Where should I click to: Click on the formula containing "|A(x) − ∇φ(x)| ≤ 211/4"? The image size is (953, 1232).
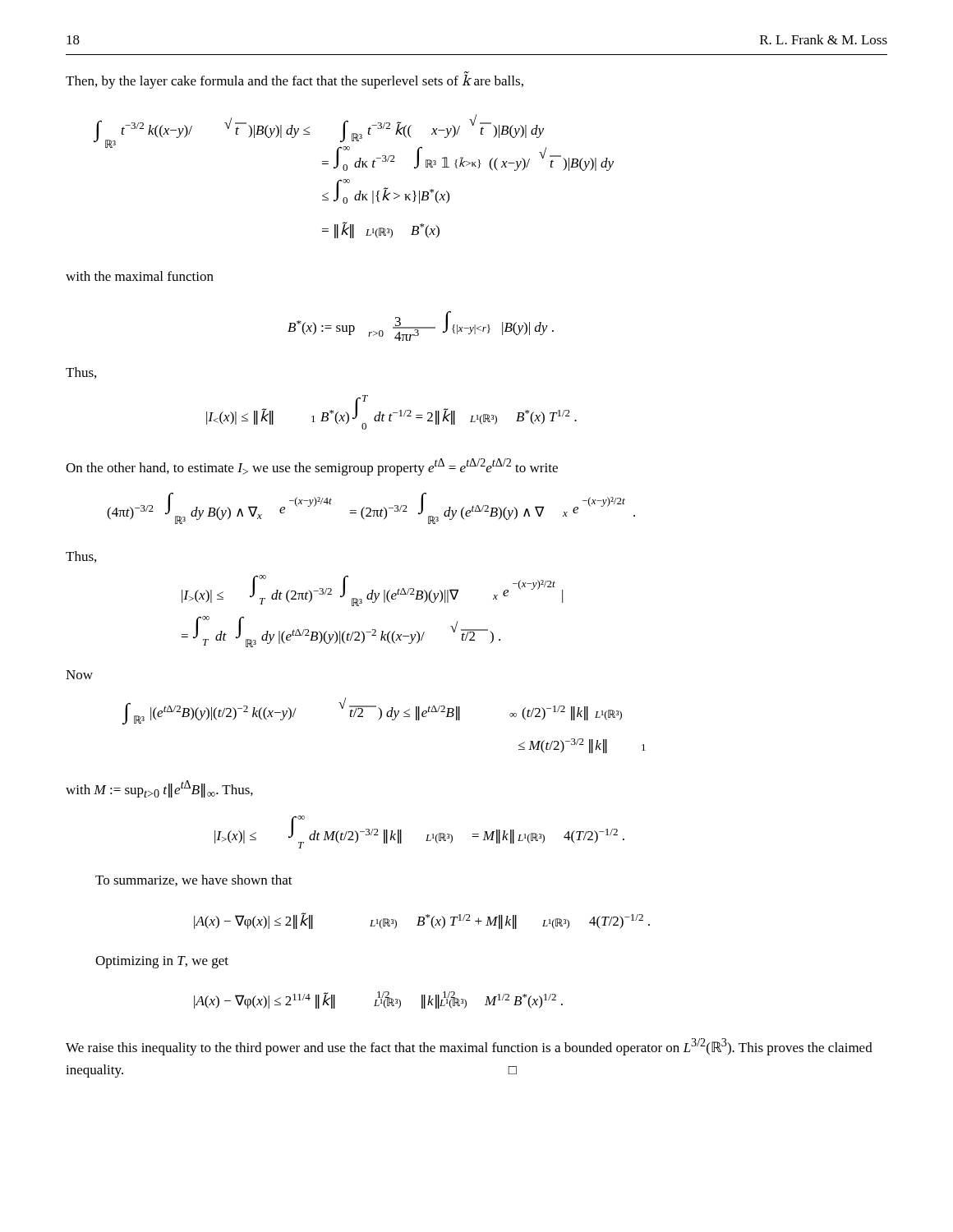pos(476,1001)
